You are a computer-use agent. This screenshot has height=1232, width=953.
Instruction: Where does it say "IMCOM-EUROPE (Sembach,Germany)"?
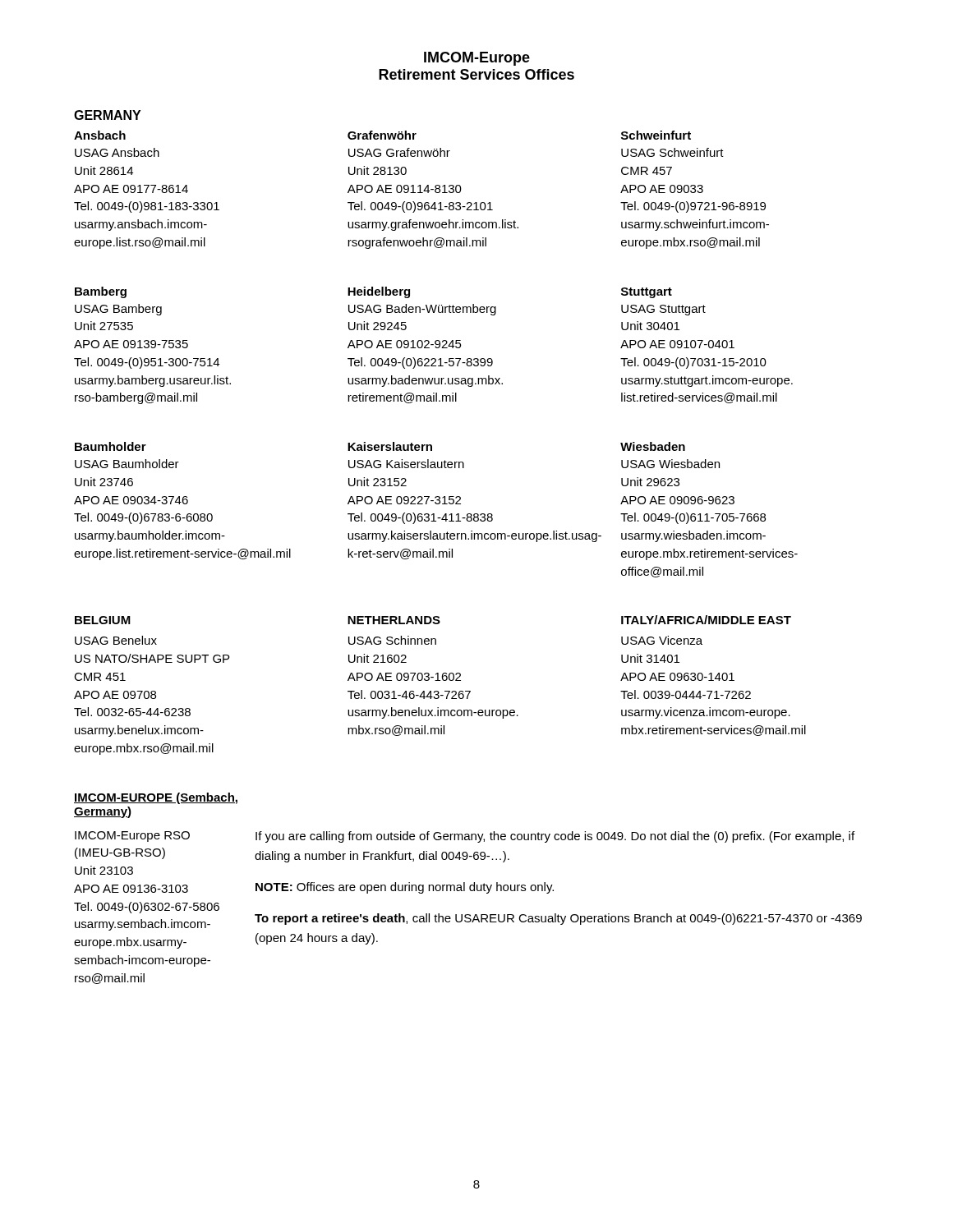click(156, 804)
